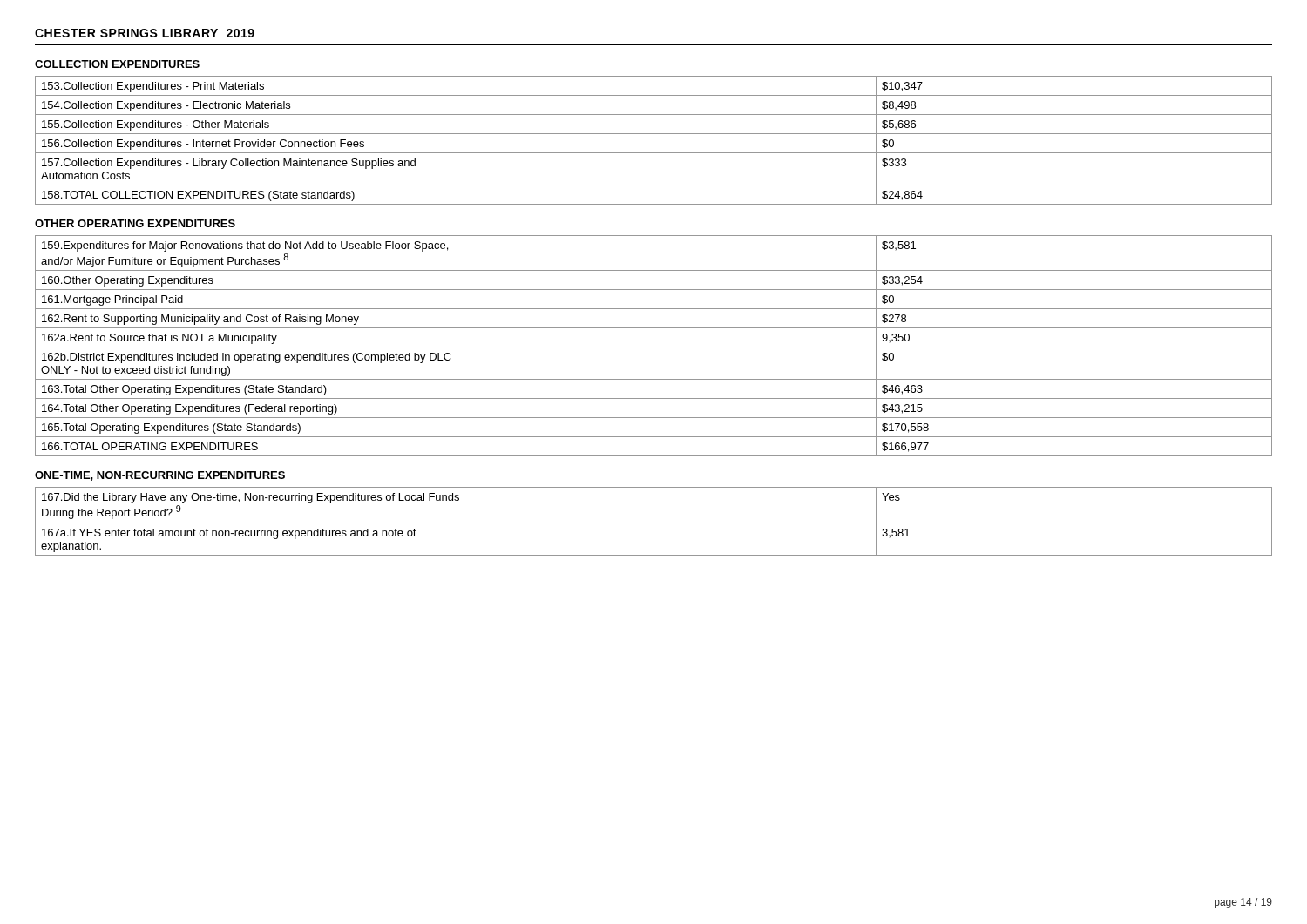Click on the text block starting "COLLECTION EXPENDITURES"
Screen dimensions: 924x1307
coord(117,64)
